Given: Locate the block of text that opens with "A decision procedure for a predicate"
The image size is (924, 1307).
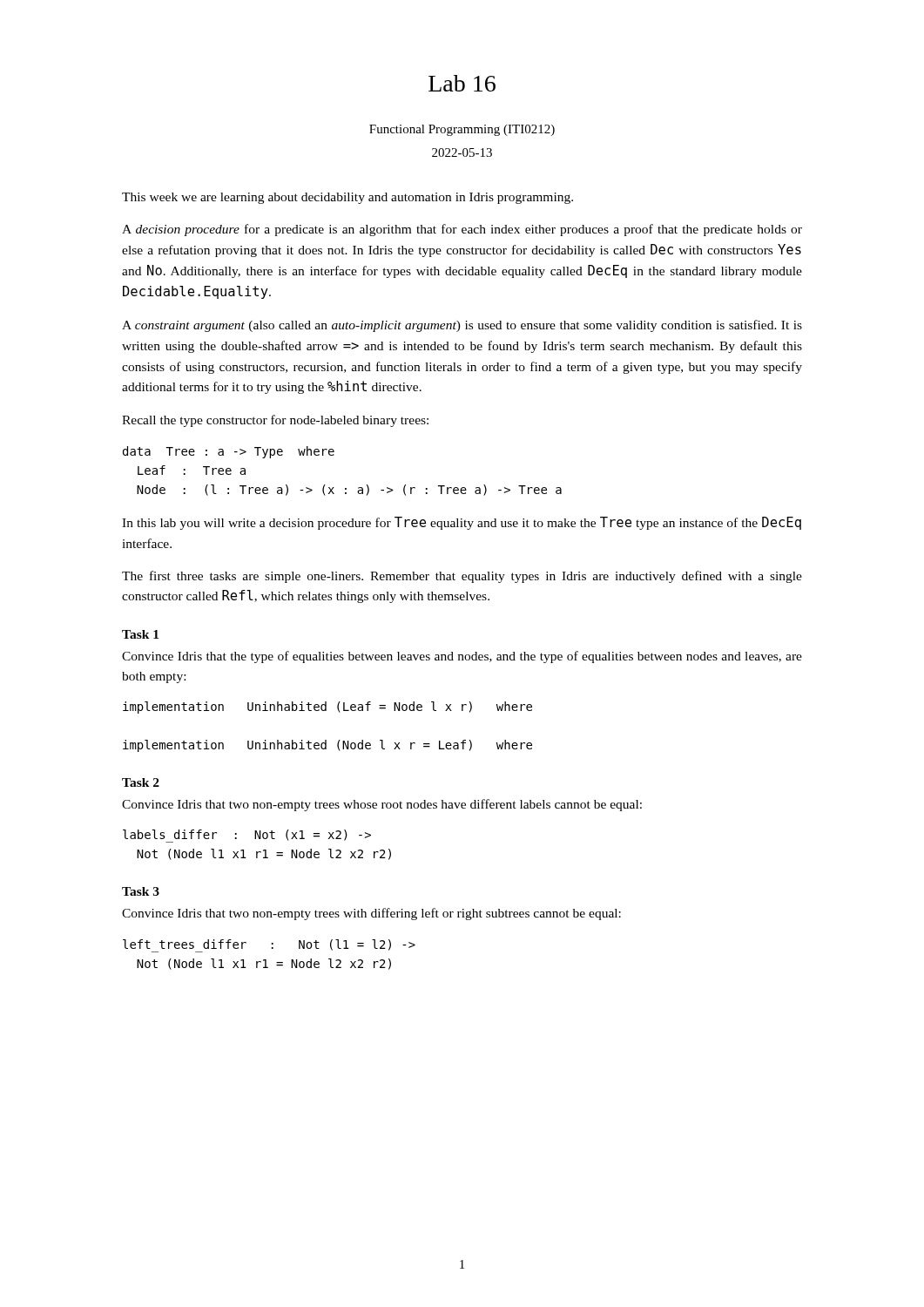Looking at the screenshot, I should [462, 261].
